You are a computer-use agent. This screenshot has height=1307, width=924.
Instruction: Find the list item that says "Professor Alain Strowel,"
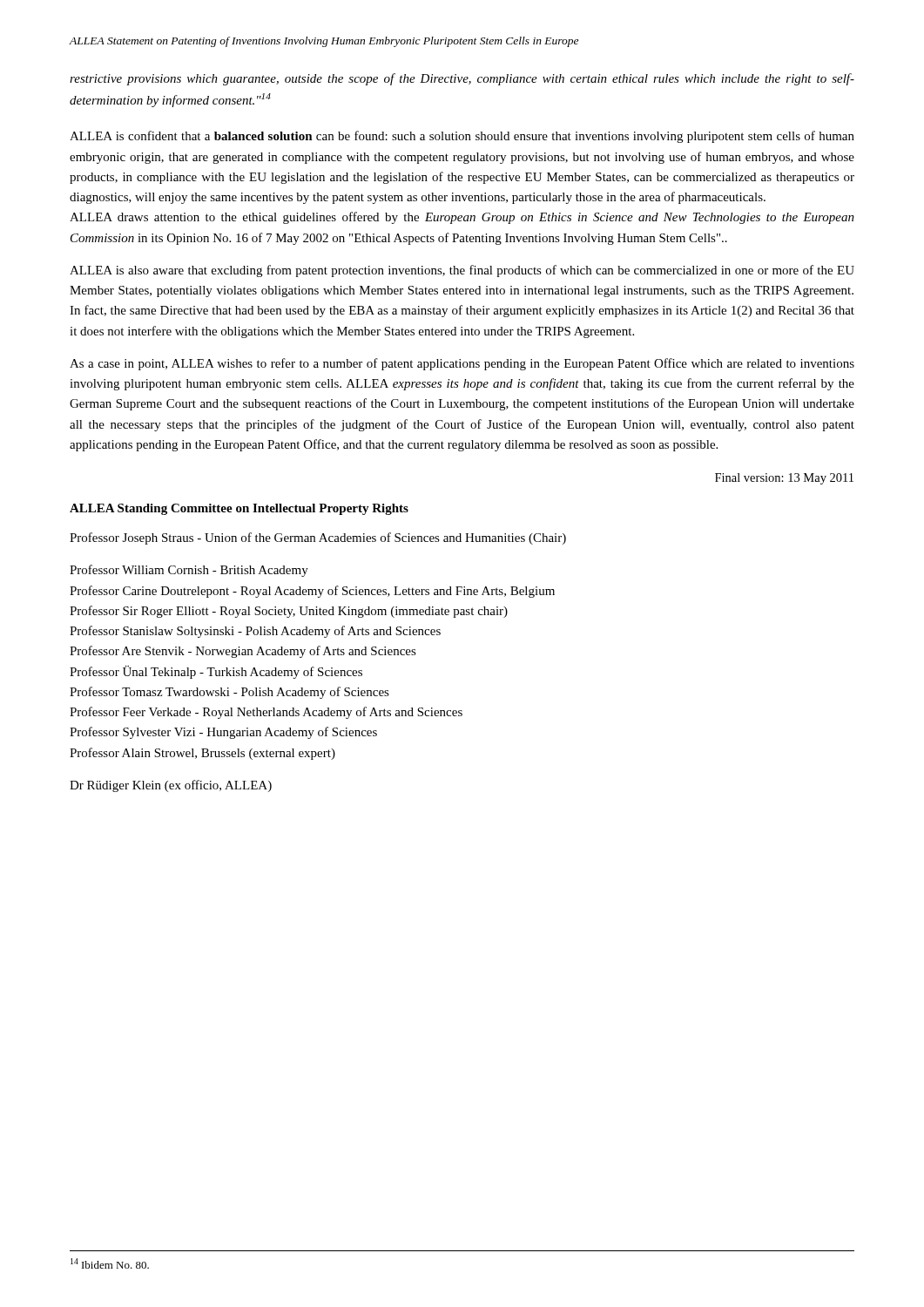coord(202,753)
